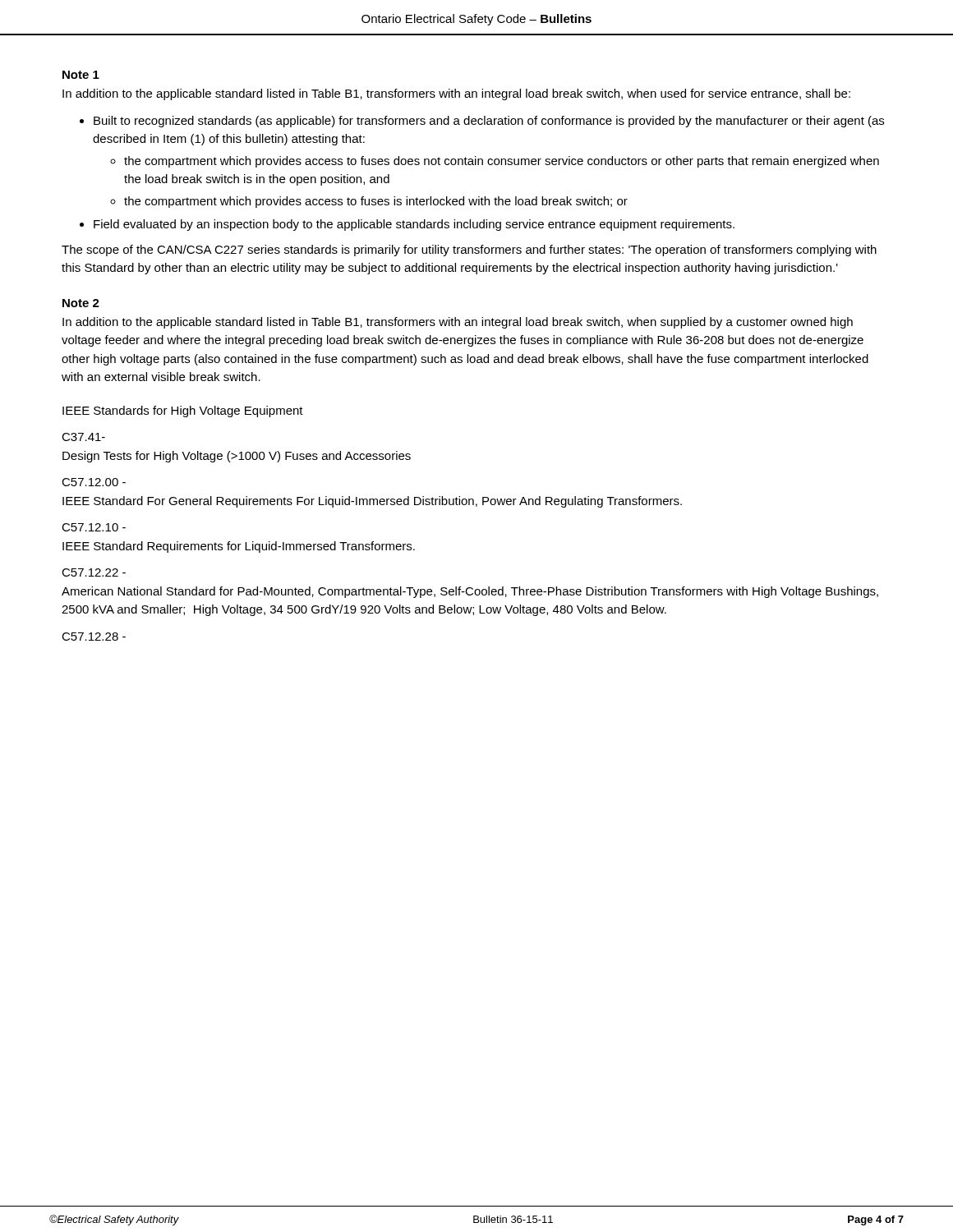Click on the element starting "IEEE Standards for High Voltage Equipment"
The width and height of the screenshot is (953, 1232).
click(x=182, y=410)
